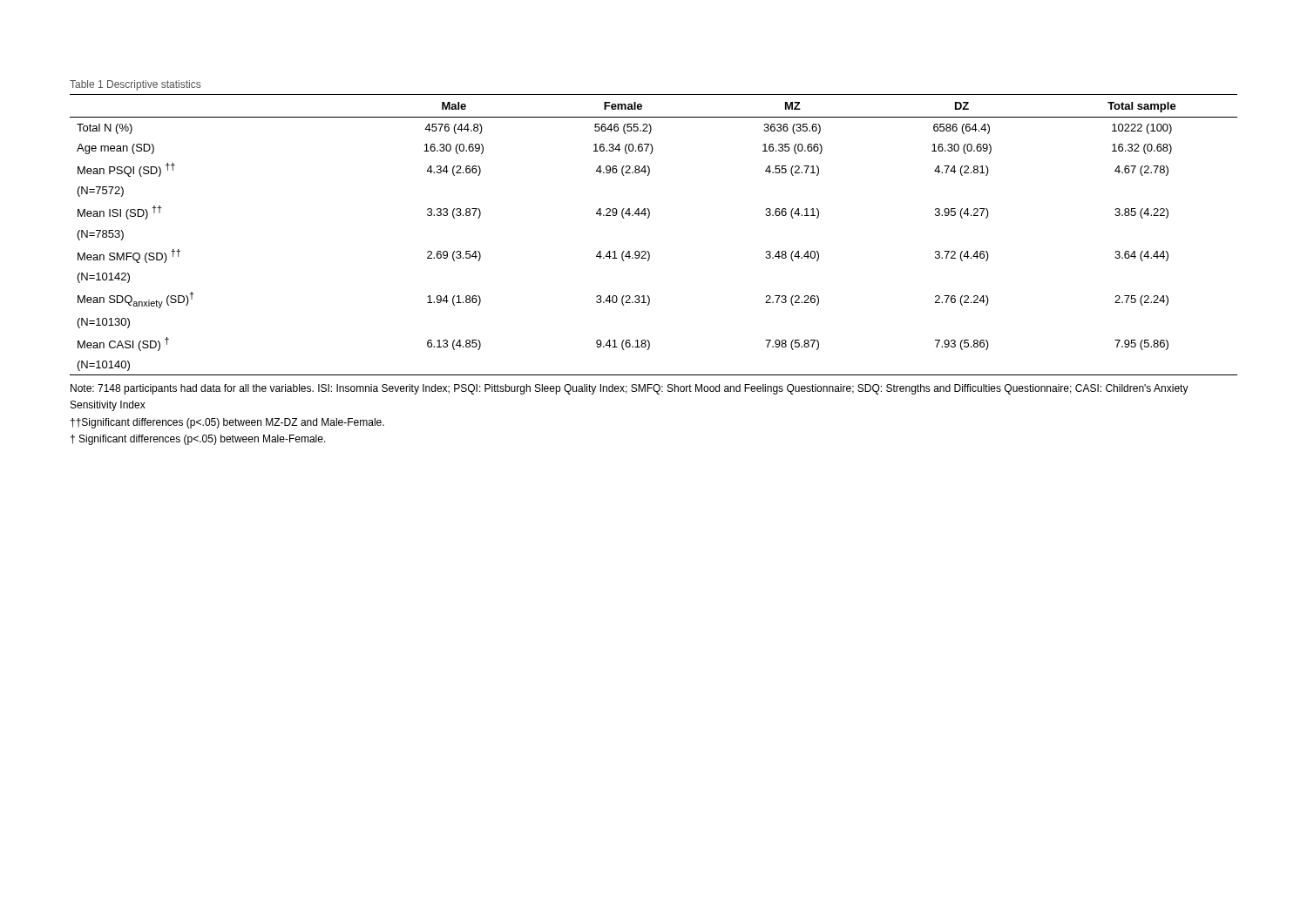Find the footnote that says "† Significant differences (p<.05) between Male-Female."
This screenshot has height=924, width=1307.
point(198,439)
